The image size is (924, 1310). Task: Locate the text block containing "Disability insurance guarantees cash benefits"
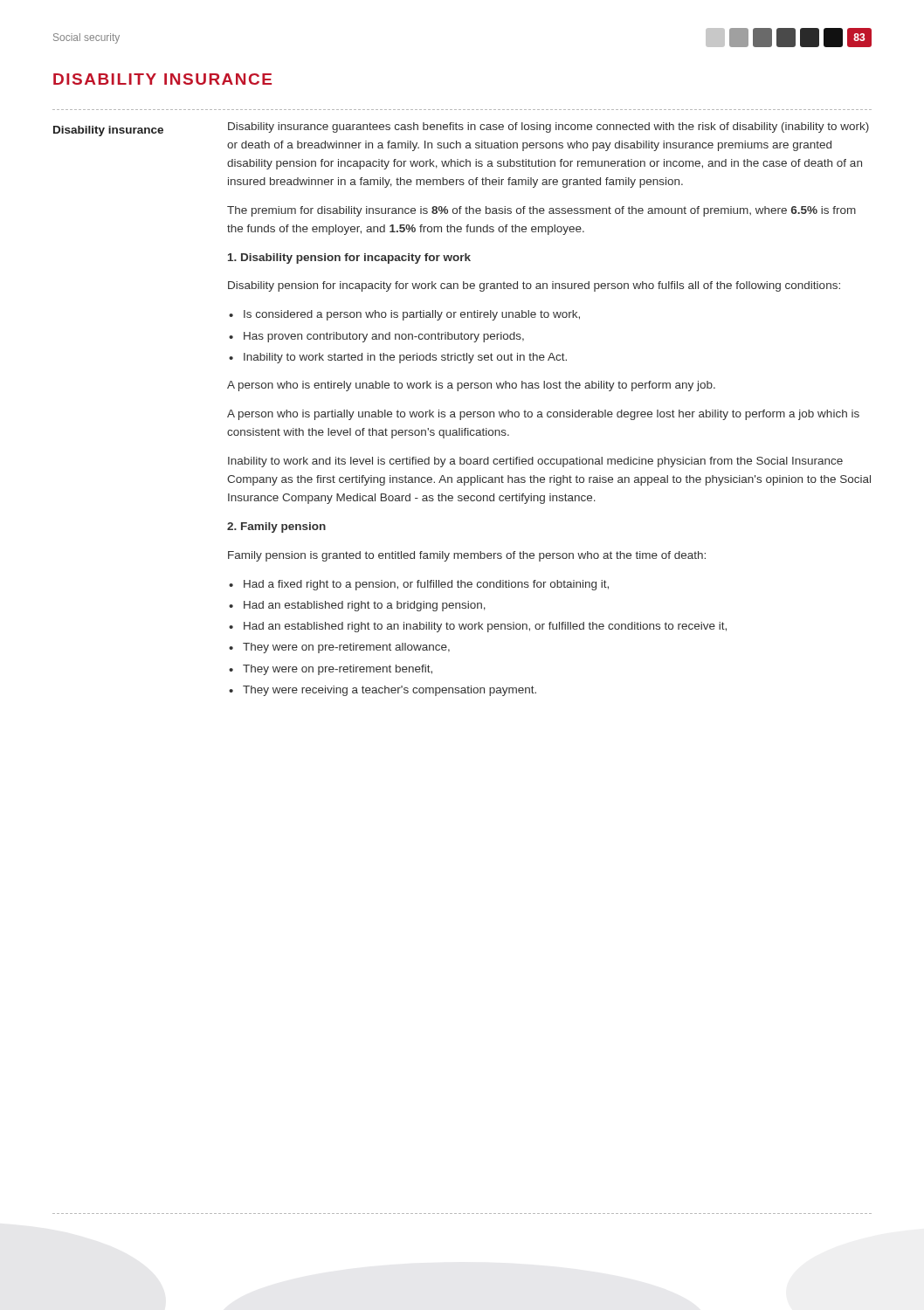[x=549, y=154]
